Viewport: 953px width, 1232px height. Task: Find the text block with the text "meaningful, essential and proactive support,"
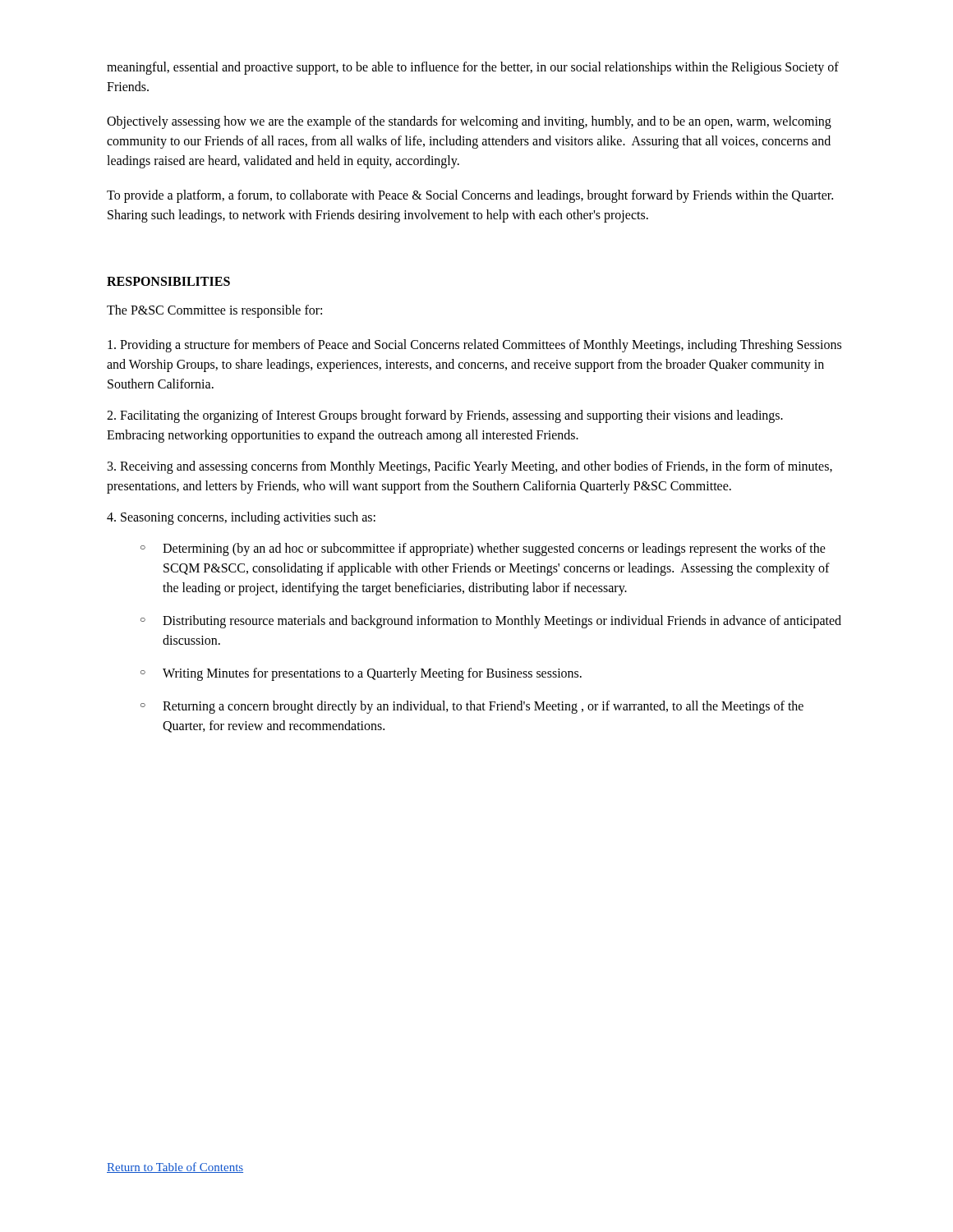(473, 77)
